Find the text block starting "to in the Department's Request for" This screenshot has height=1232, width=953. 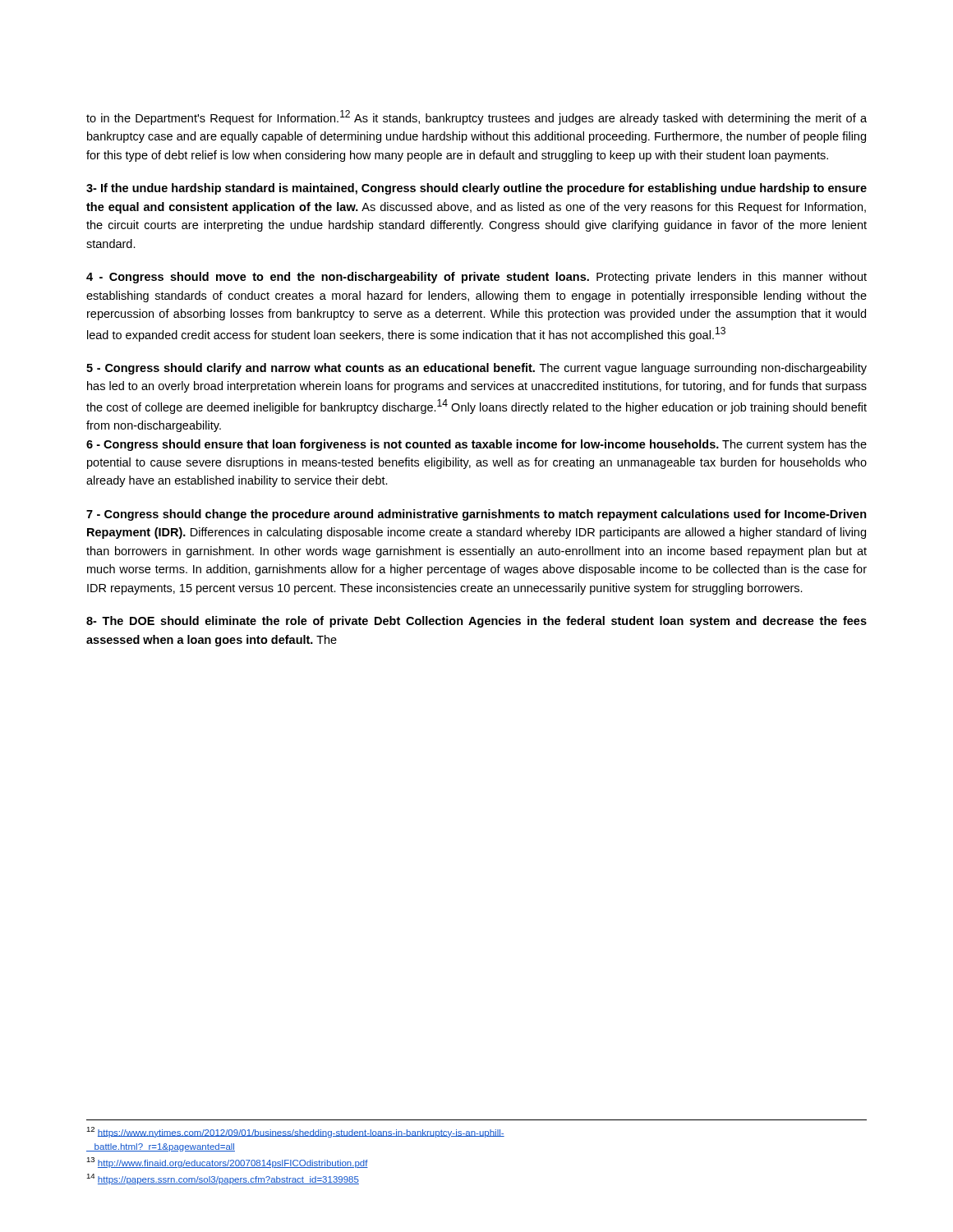tap(476, 135)
